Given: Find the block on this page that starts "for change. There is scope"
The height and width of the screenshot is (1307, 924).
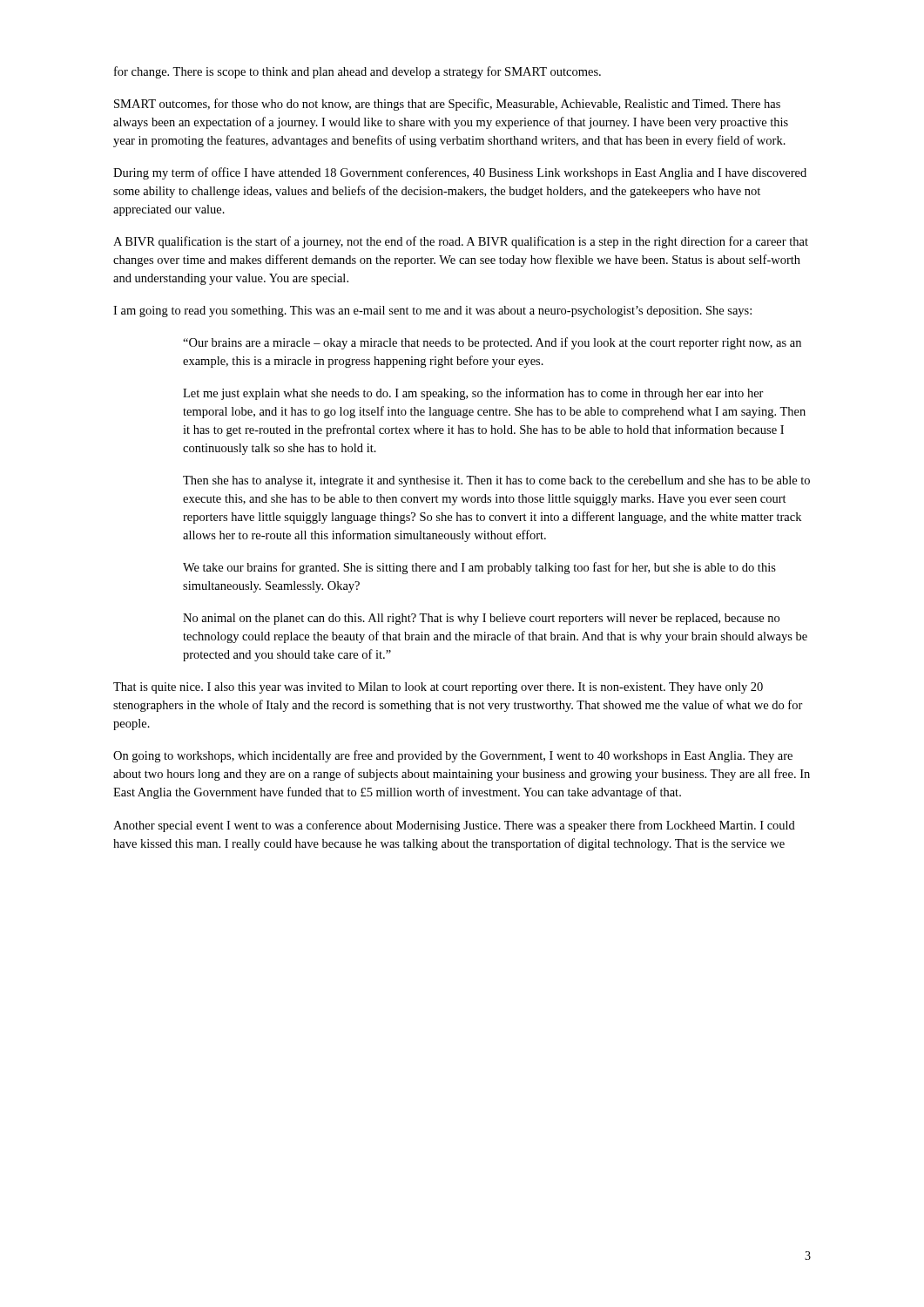Looking at the screenshot, I should pyautogui.click(x=357, y=71).
